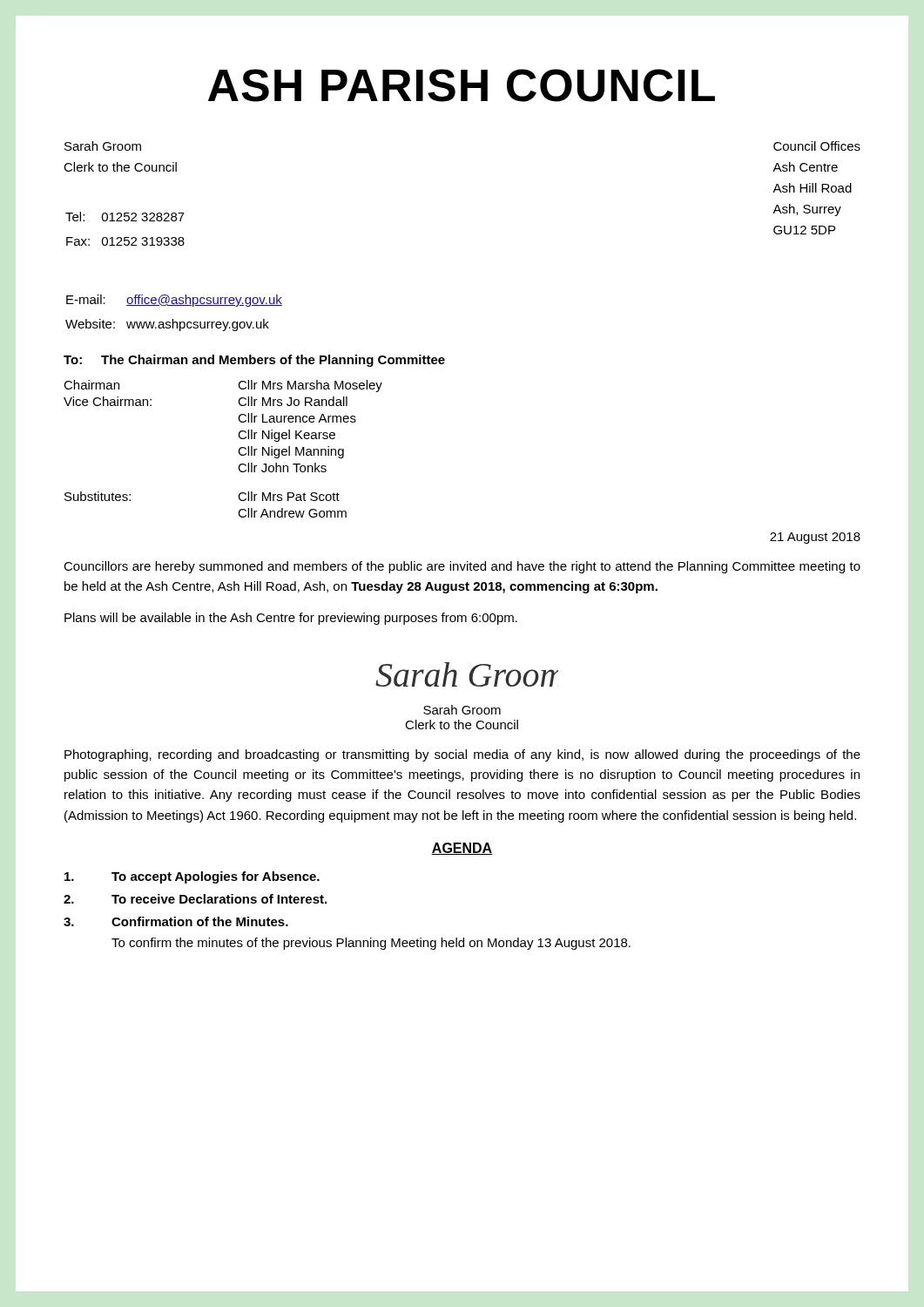
Task: Click on the passage starting "Photographing, recording and broadcasting or transmitting"
Action: pyautogui.click(x=462, y=784)
